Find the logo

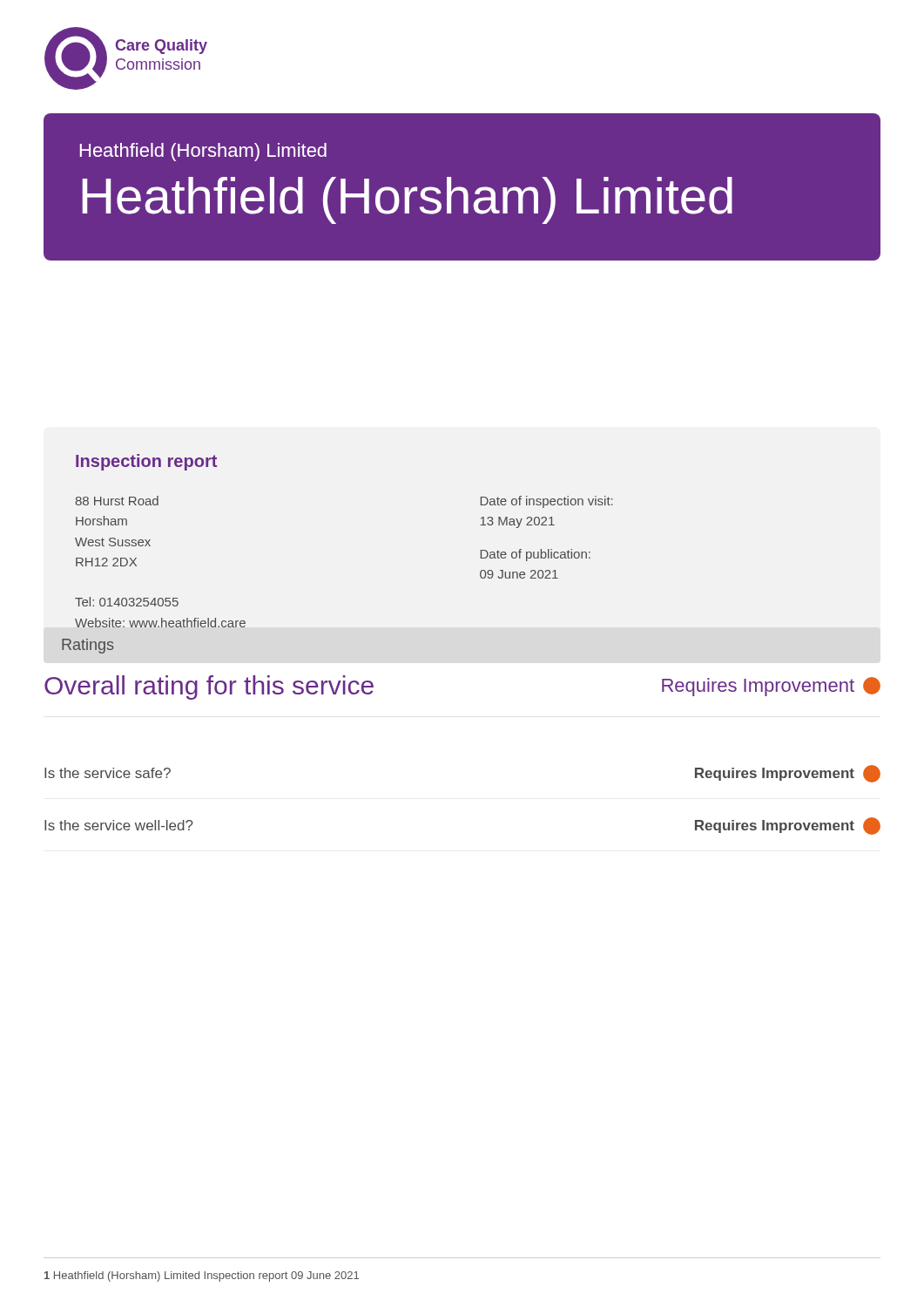(x=139, y=61)
